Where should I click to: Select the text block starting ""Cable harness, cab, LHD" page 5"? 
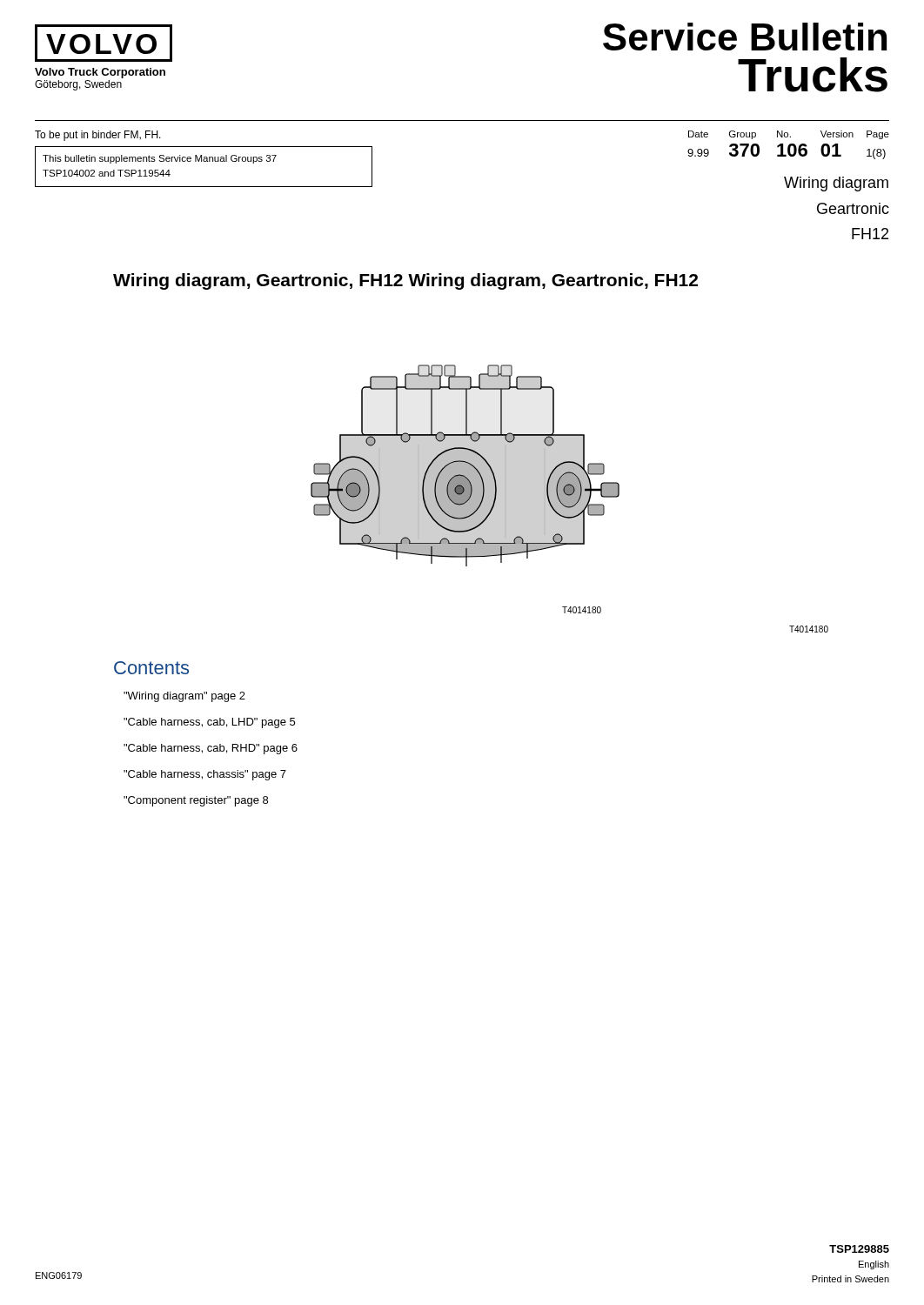210,722
